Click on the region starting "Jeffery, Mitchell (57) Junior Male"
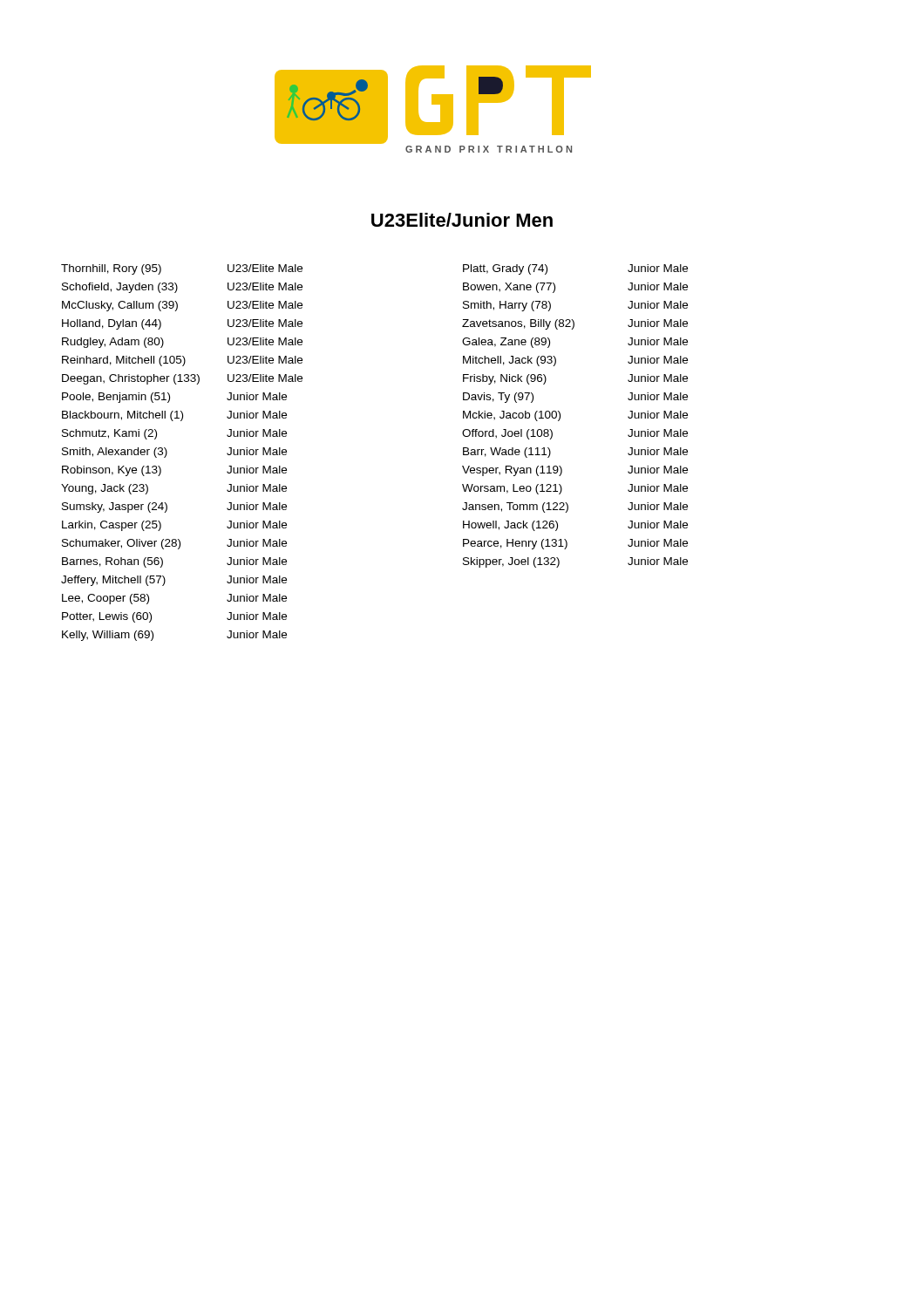The image size is (924, 1308). tap(113, 580)
